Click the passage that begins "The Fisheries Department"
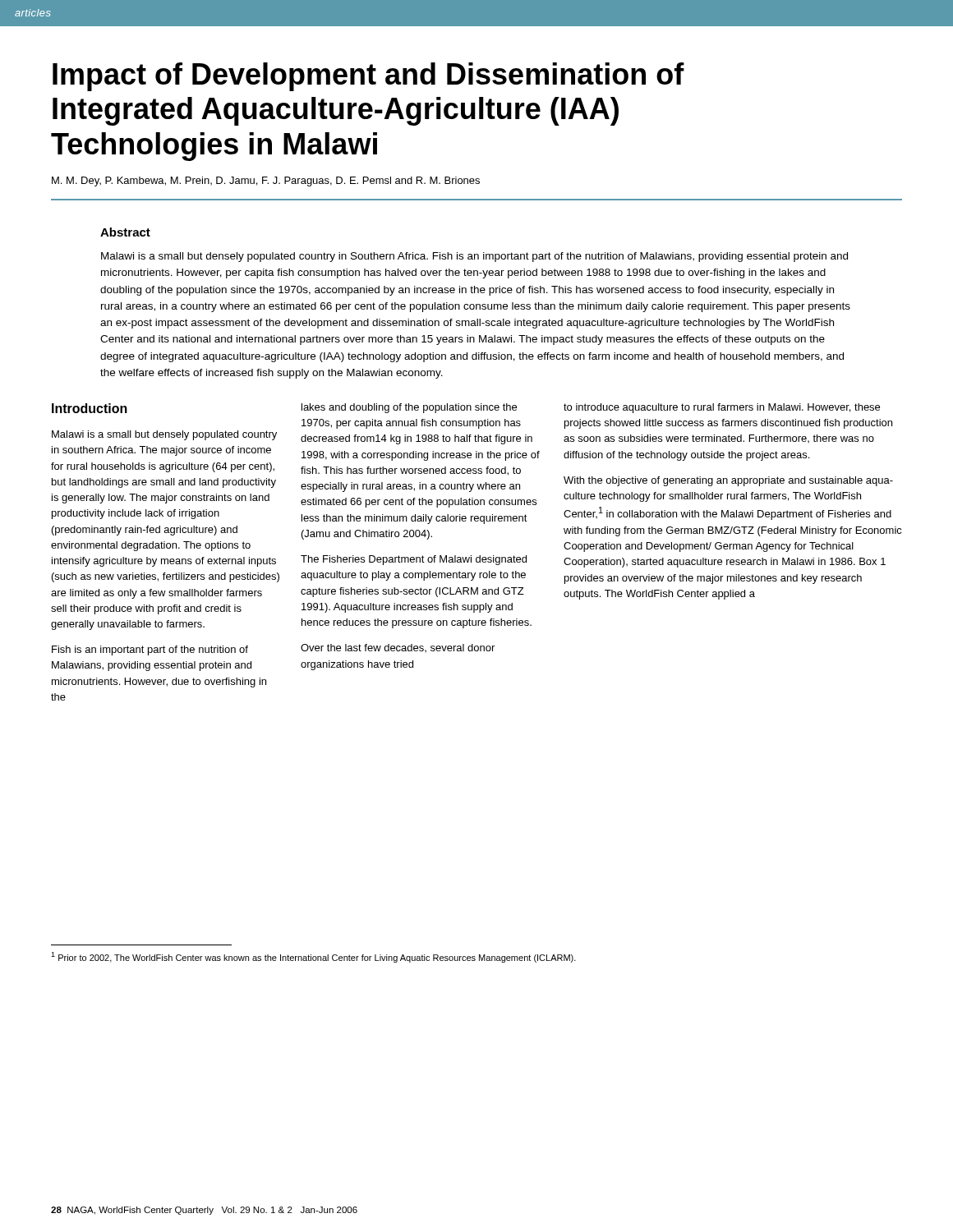The width and height of the screenshot is (953, 1232). [416, 591]
